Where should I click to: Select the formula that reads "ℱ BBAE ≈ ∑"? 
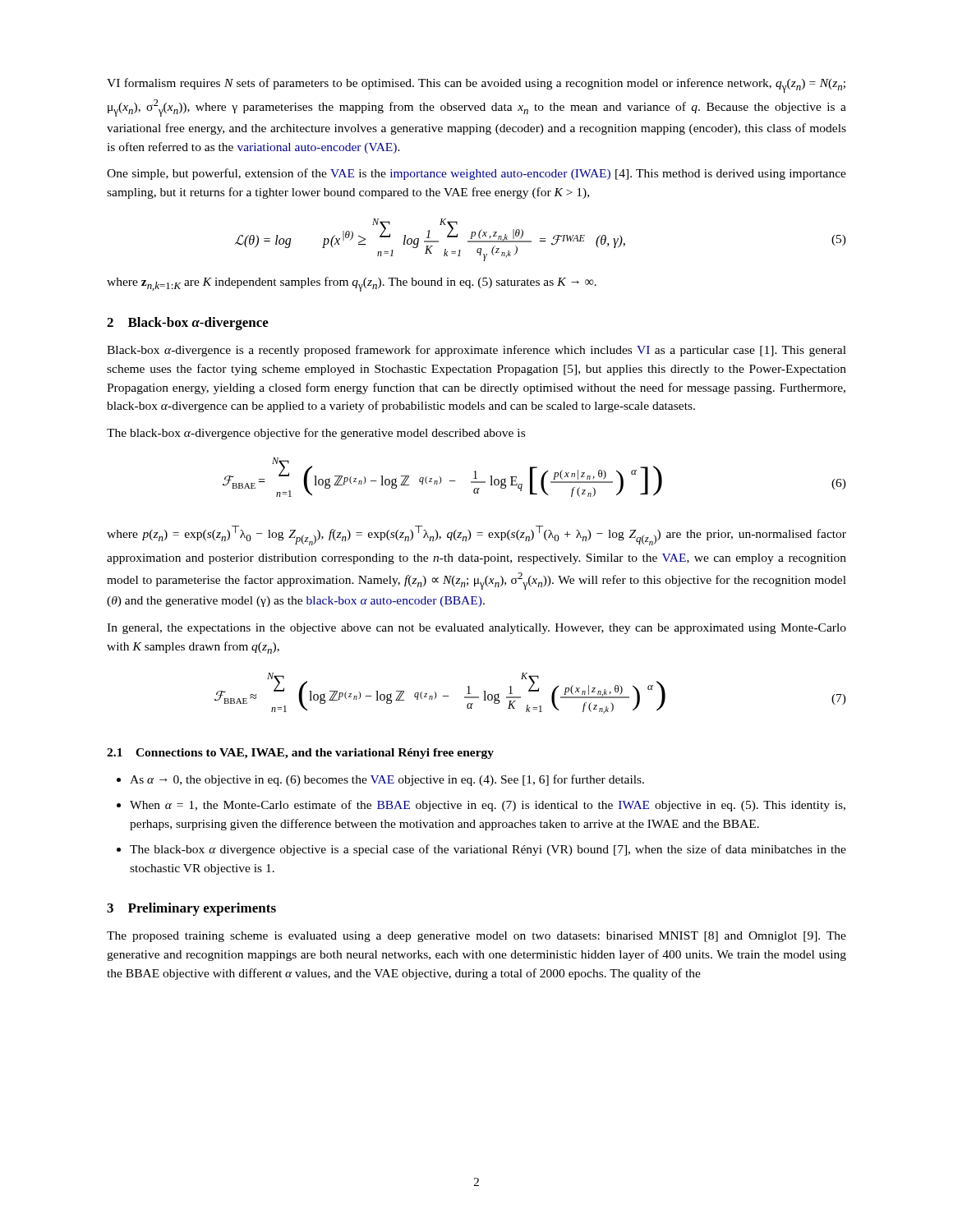point(530,699)
